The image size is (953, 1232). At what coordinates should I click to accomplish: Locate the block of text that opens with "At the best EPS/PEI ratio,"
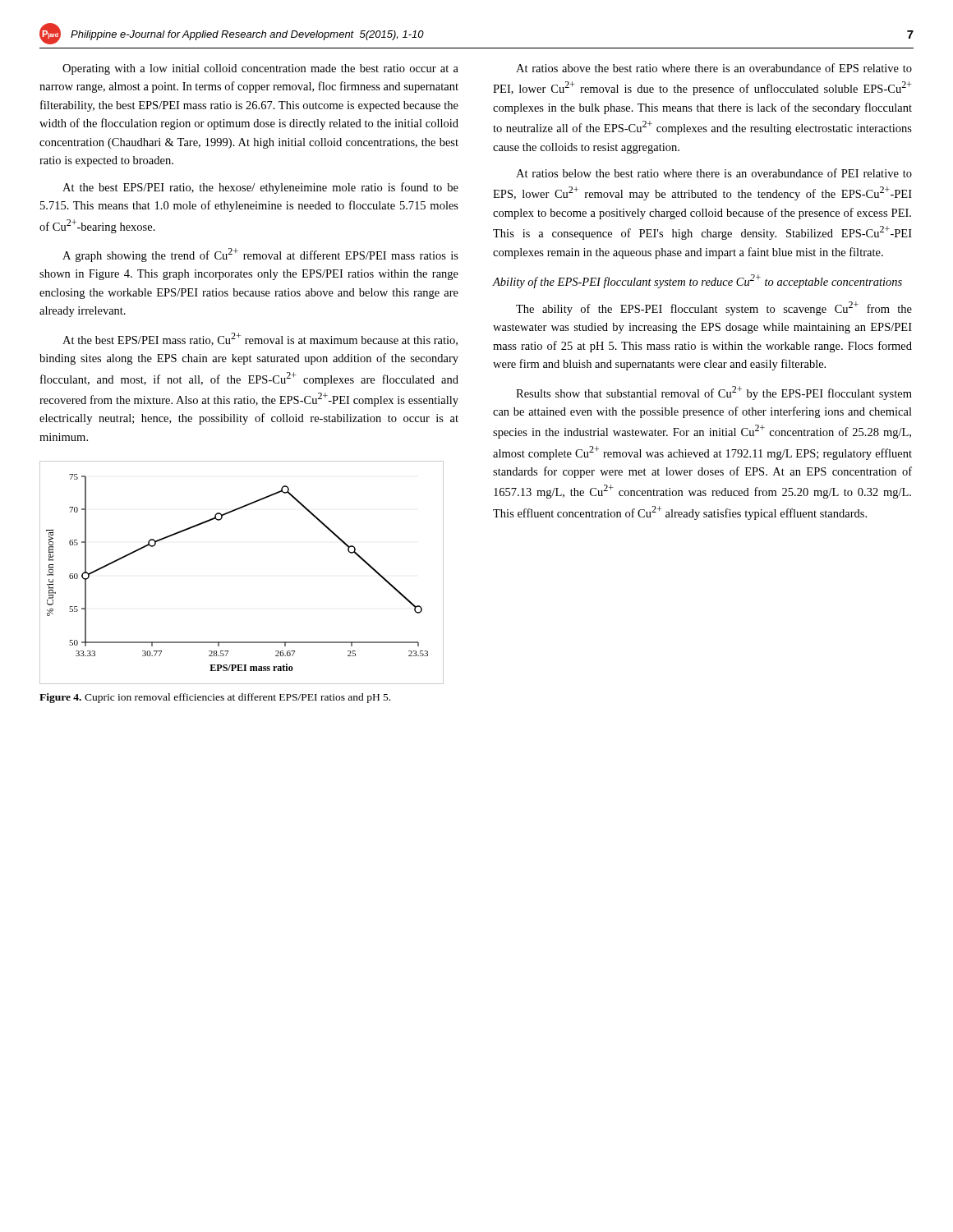pos(249,207)
